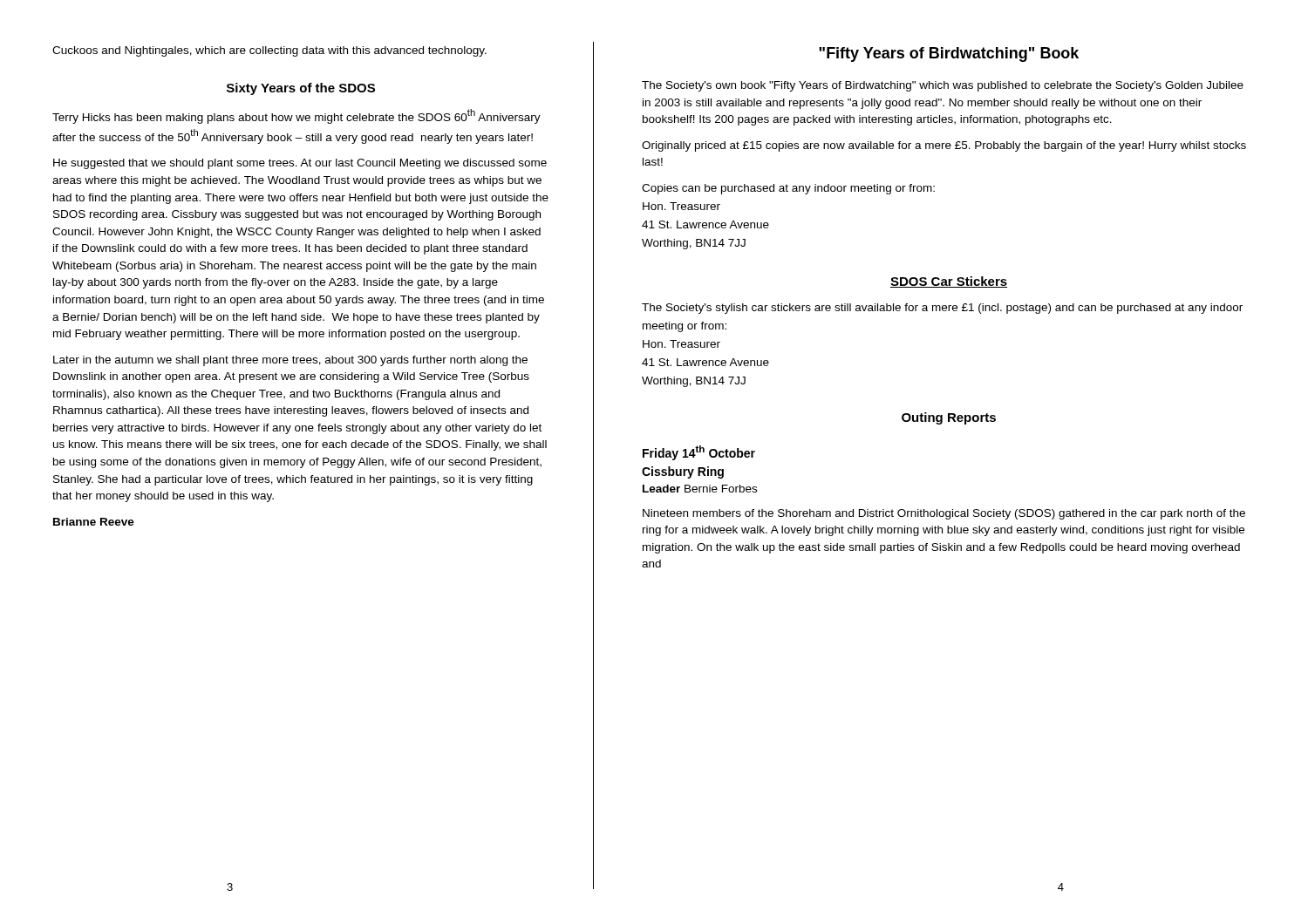
Task: Navigate to the text starting ""Fifty Years of Birdwatching" Book"
Action: click(x=949, y=53)
